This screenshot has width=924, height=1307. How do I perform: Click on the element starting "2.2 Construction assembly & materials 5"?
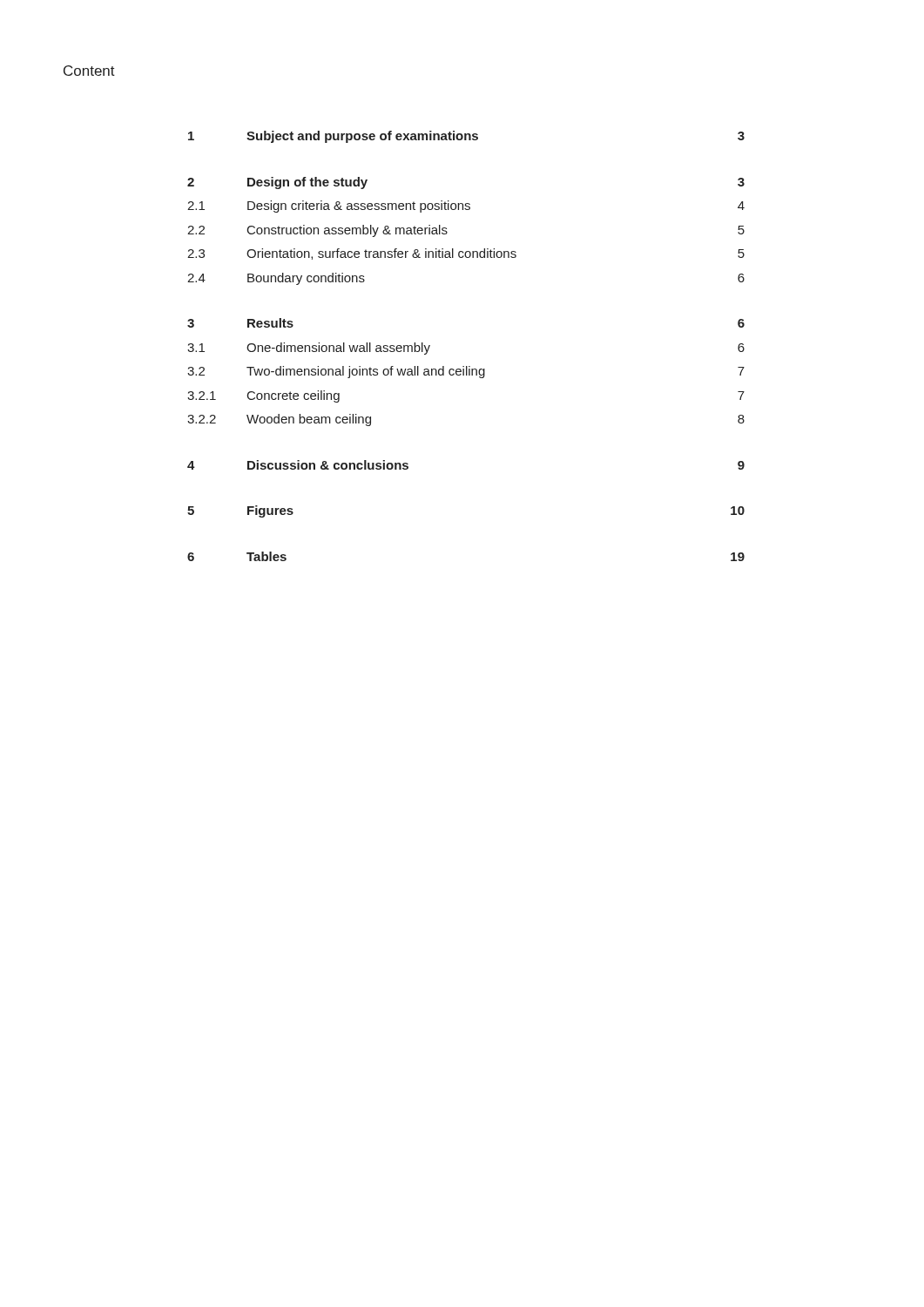[x=347, y=230]
